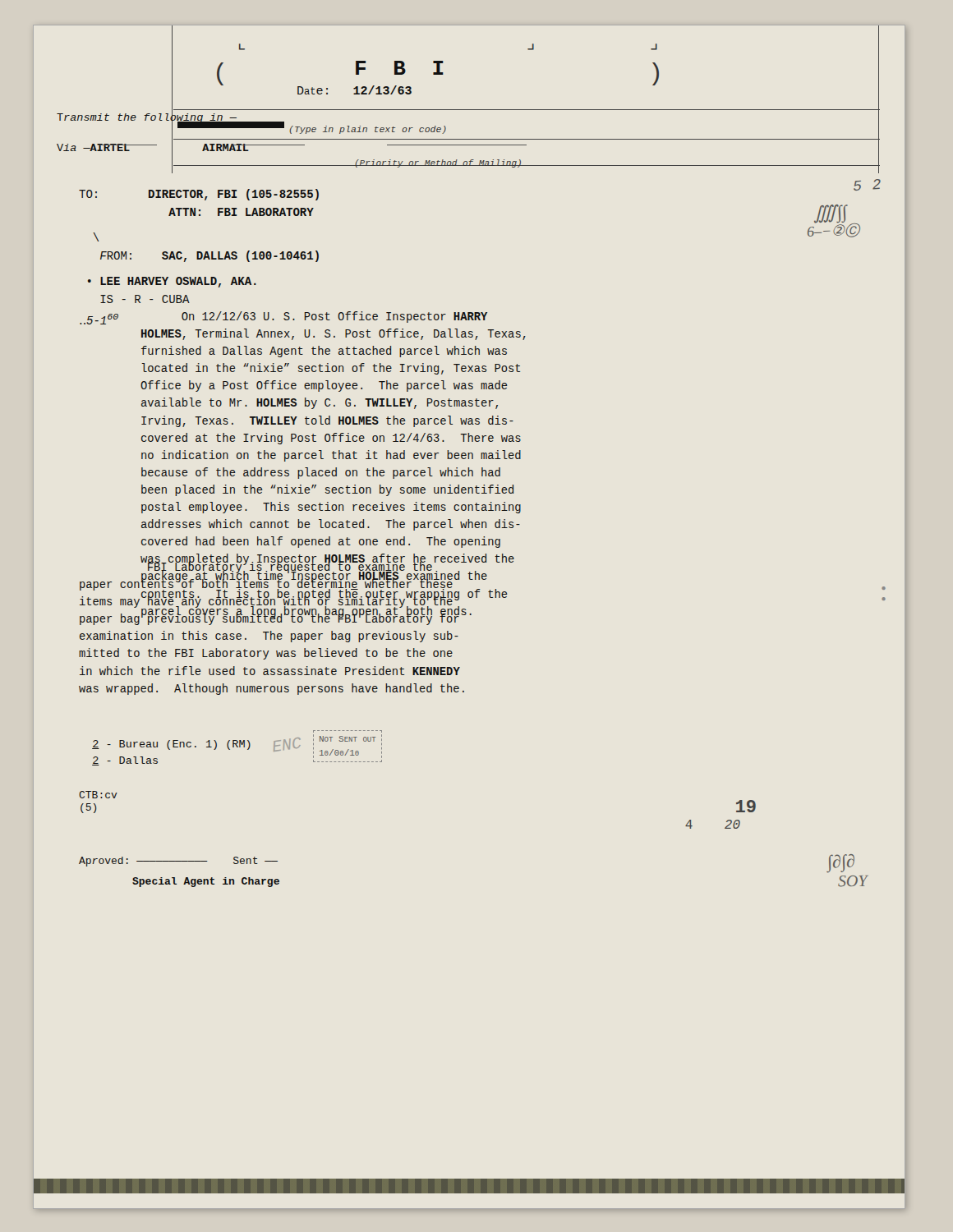Find the element starting "On 12/12/63 U. S. Post Office Inspector"
Image resolution: width=953 pixels, height=1232 pixels.
point(334,465)
